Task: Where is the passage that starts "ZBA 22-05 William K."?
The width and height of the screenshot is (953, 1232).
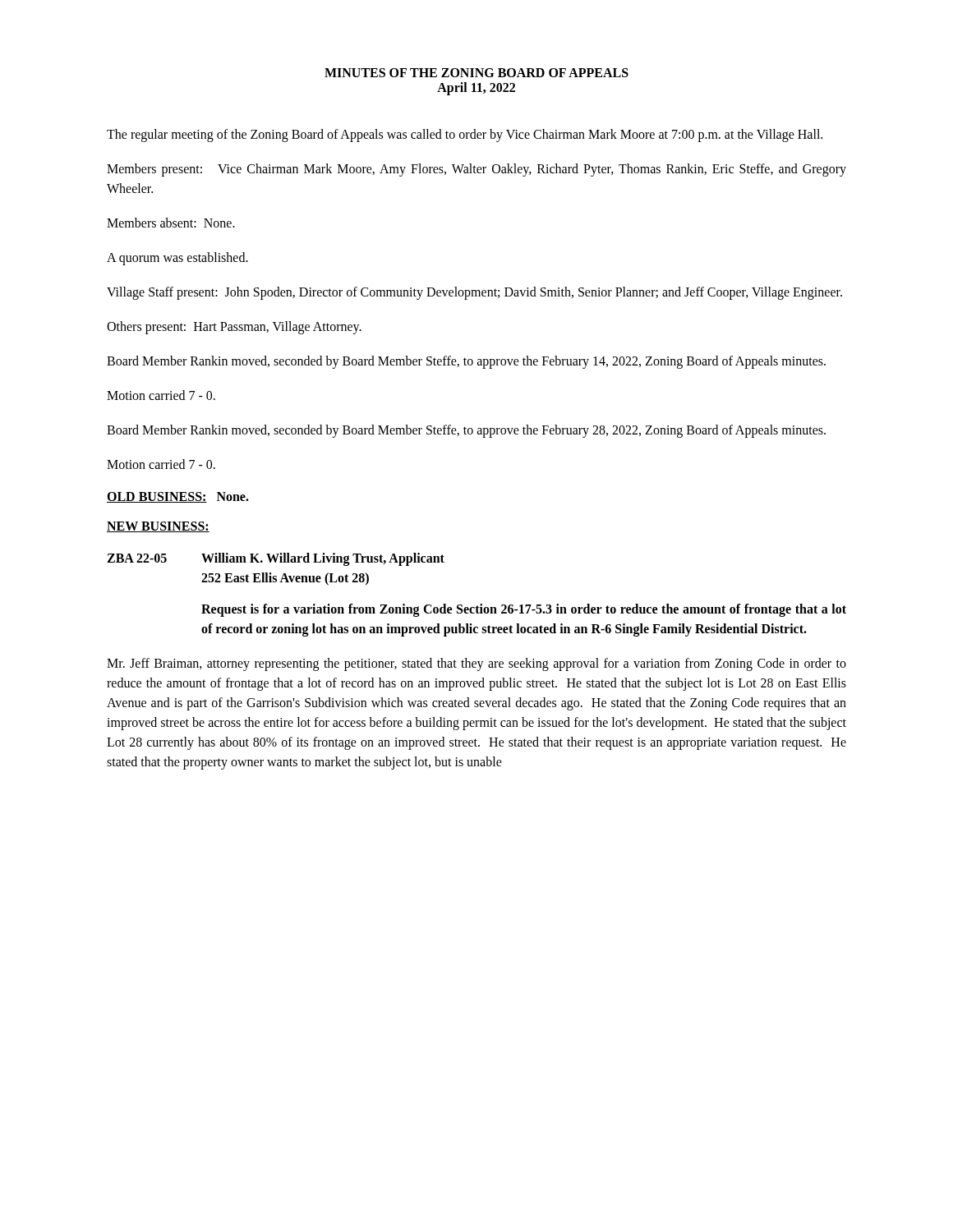Action: (x=276, y=568)
